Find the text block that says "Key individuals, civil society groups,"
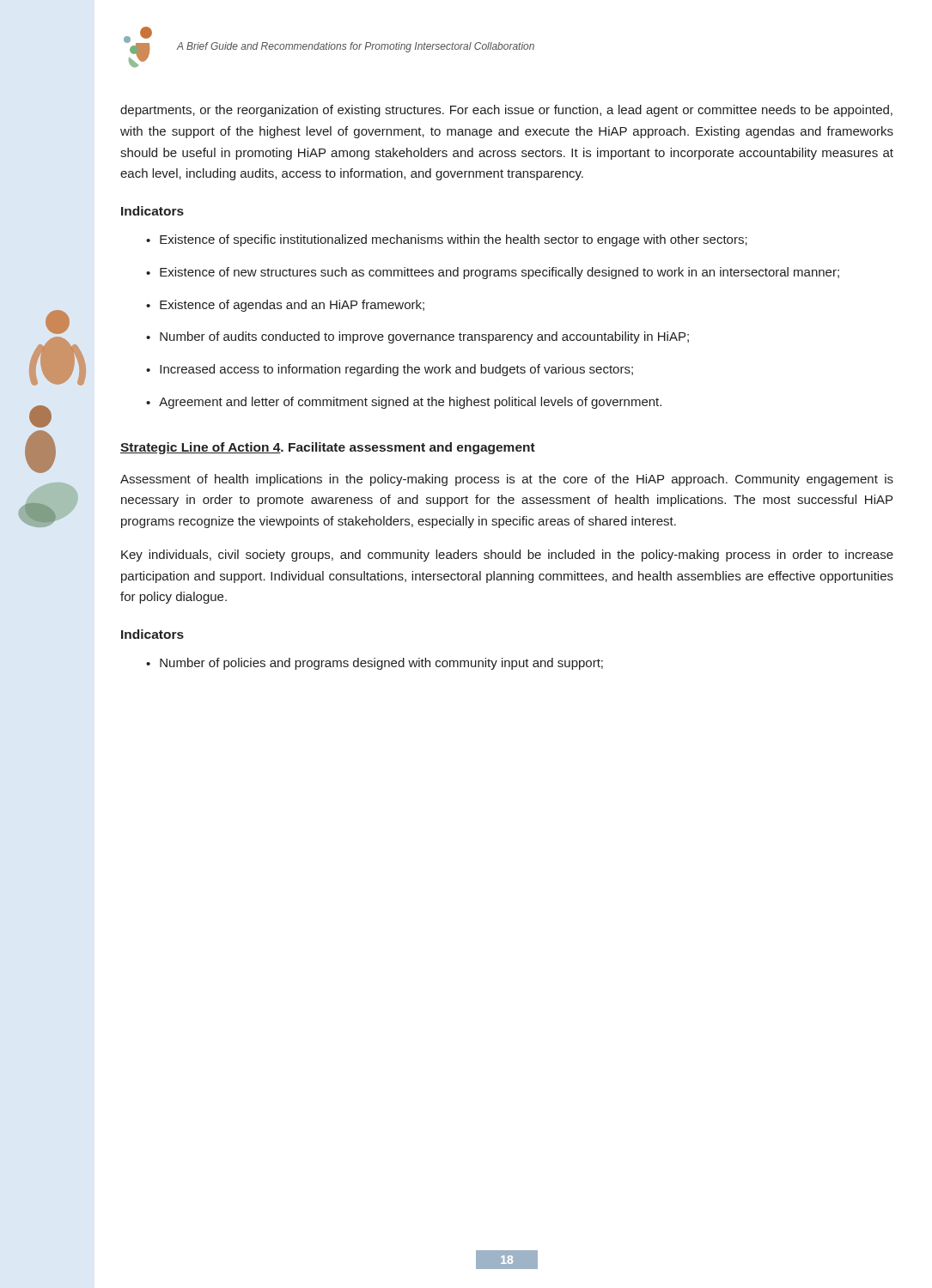 click(x=507, y=575)
